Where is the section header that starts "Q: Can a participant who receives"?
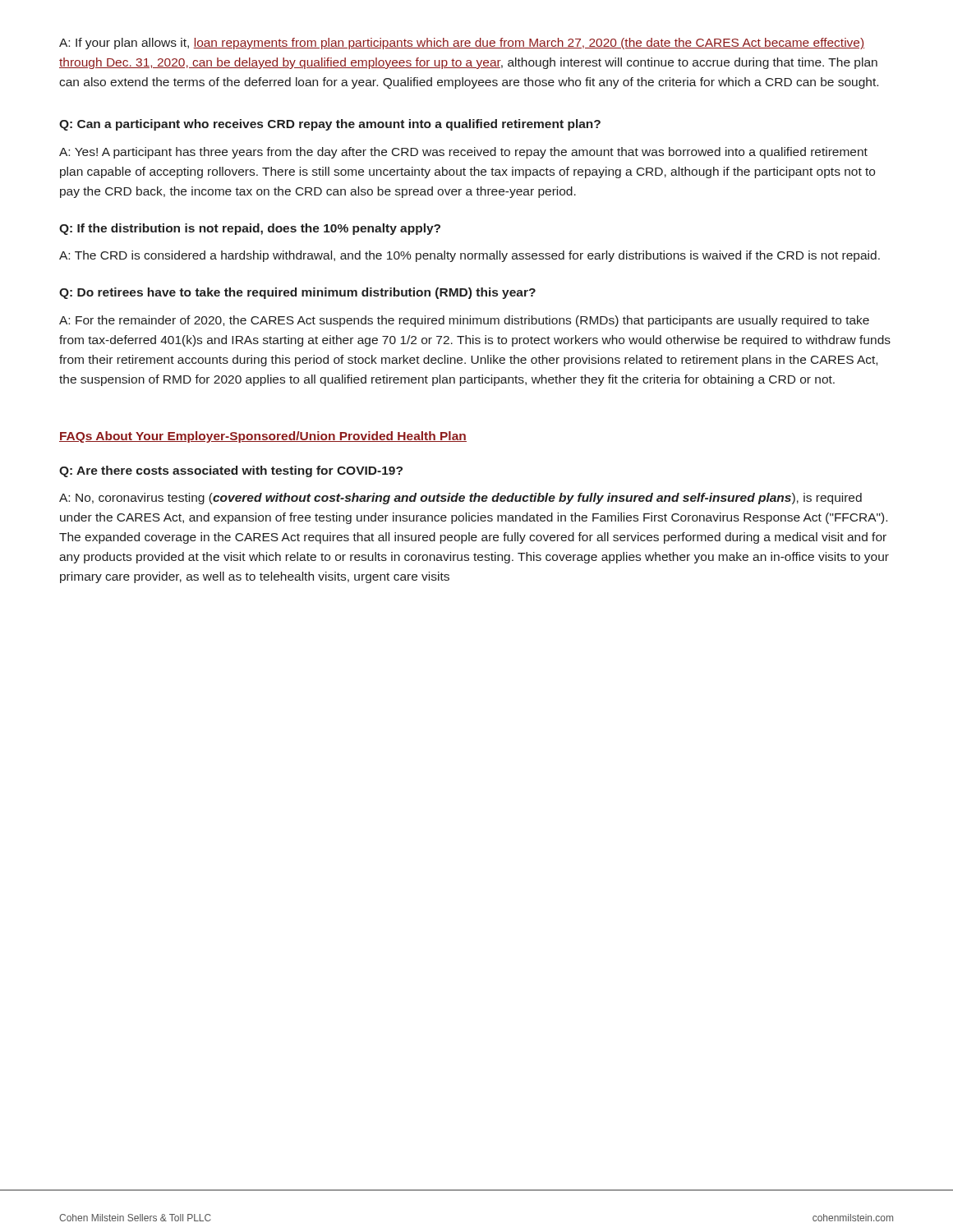 click(330, 124)
